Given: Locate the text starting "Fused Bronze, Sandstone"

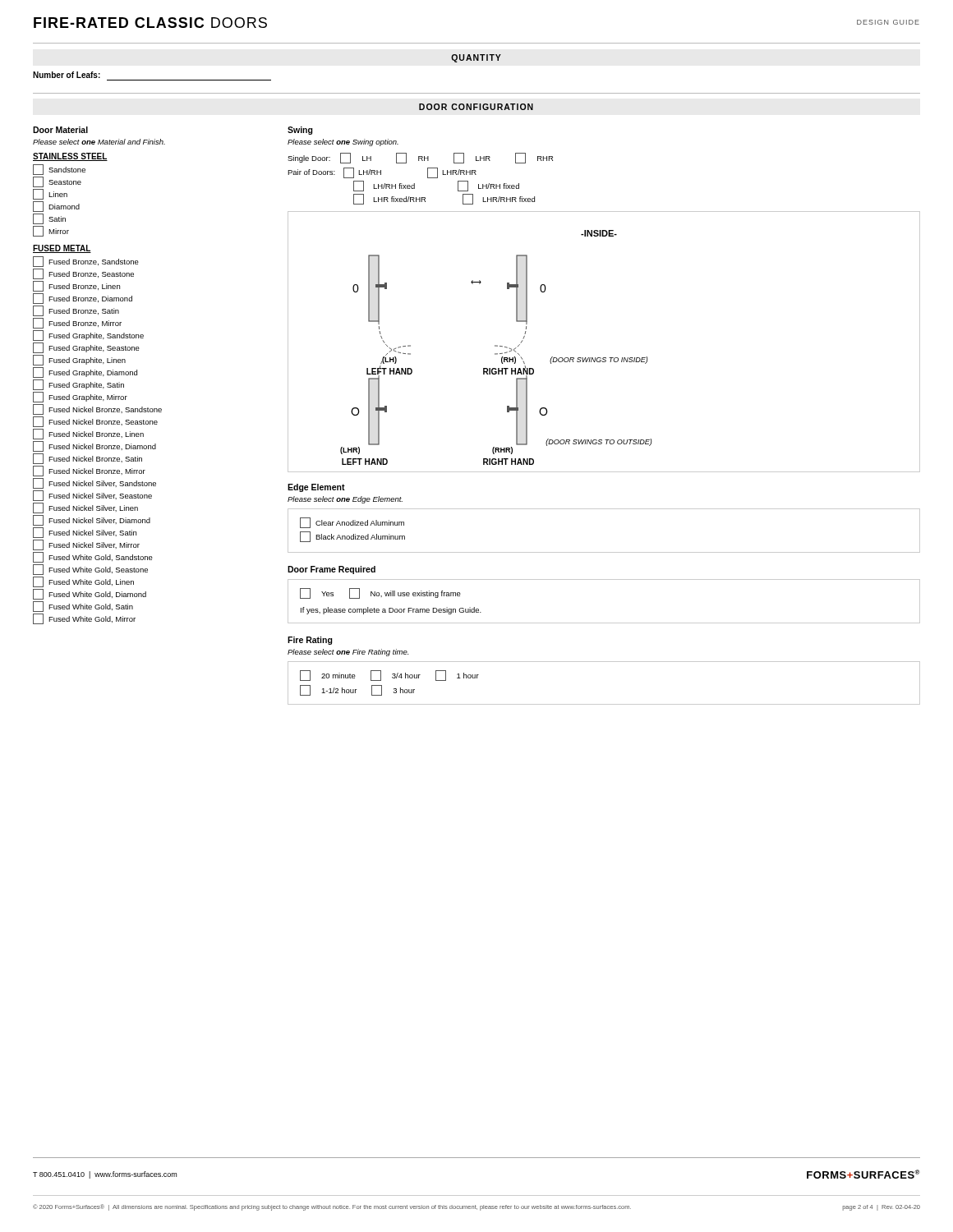Looking at the screenshot, I should [86, 262].
